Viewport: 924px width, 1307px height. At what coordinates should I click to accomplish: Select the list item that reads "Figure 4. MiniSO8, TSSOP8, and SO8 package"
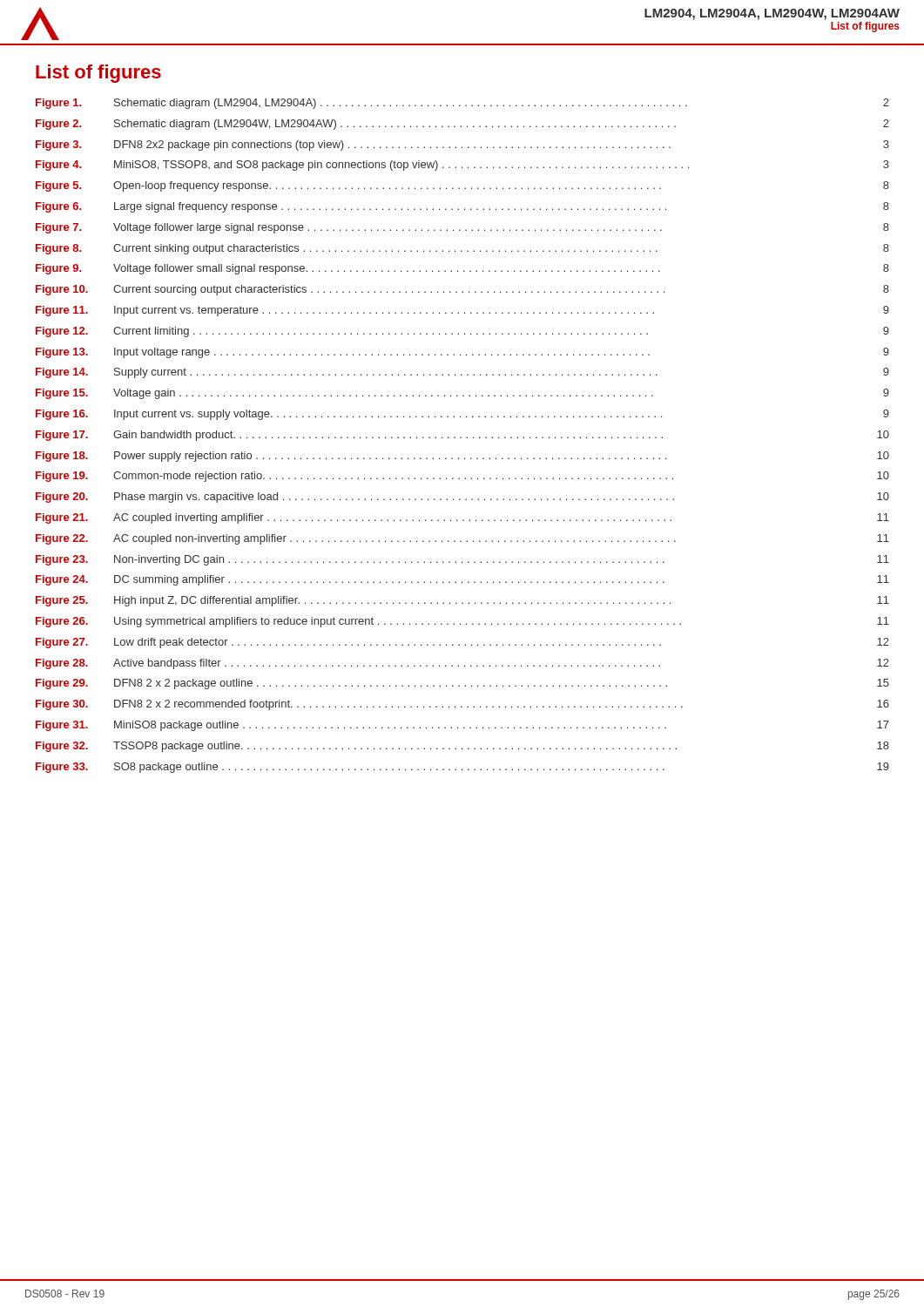coord(462,165)
